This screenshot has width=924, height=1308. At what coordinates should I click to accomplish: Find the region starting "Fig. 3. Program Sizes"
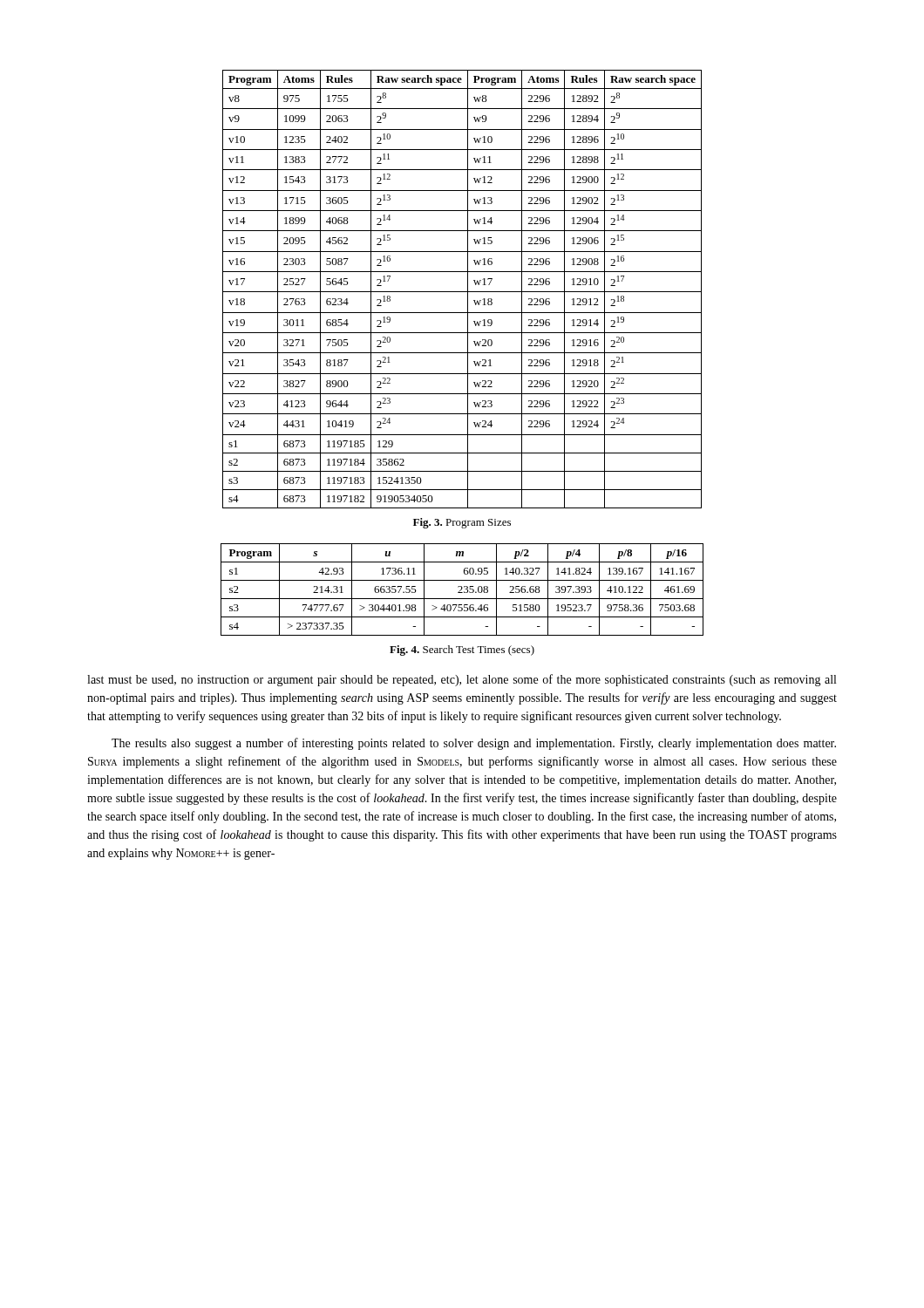click(462, 521)
